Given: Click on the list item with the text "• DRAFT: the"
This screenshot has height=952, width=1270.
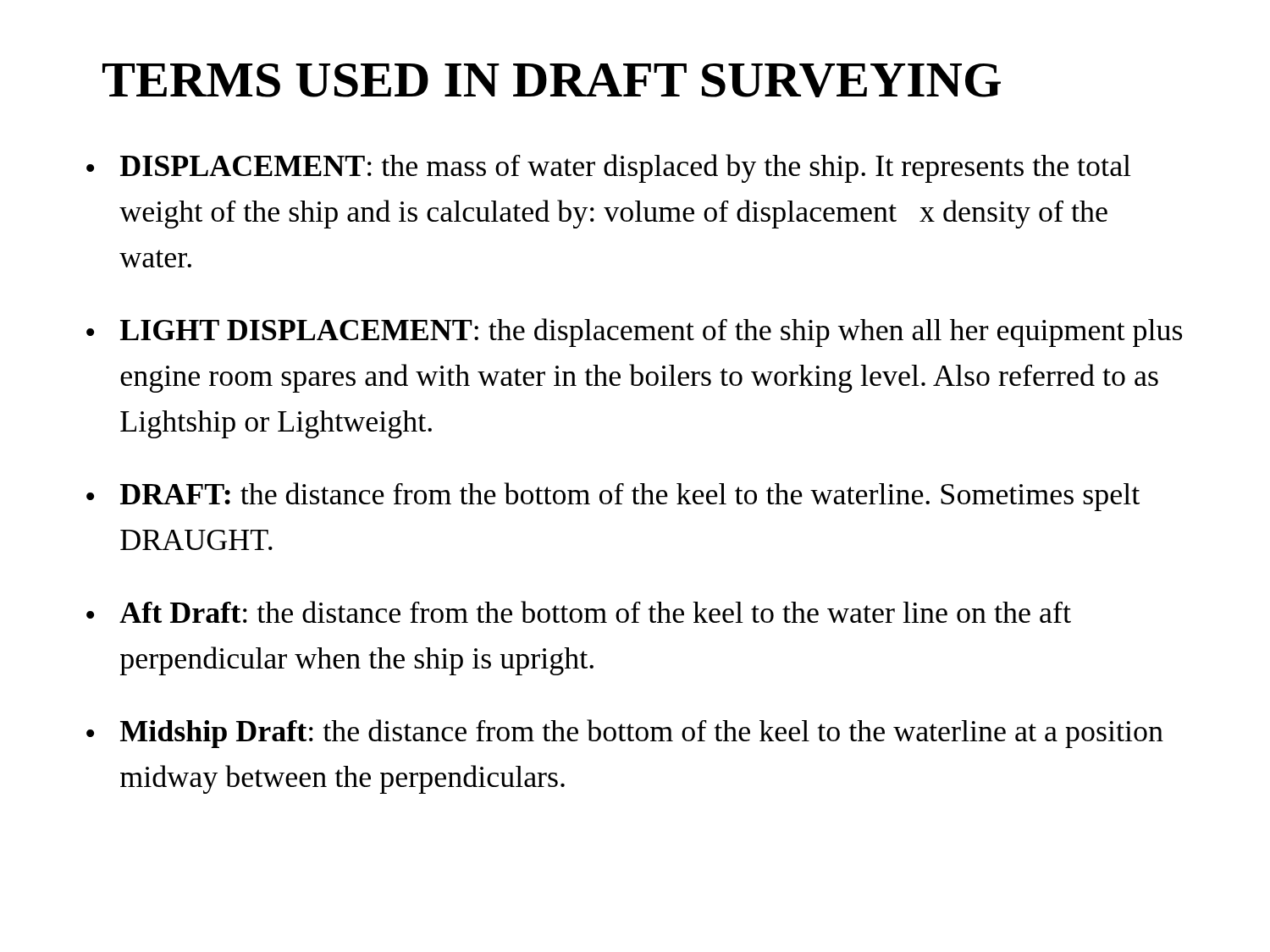Looking at the screenshot, I should 635,517.
